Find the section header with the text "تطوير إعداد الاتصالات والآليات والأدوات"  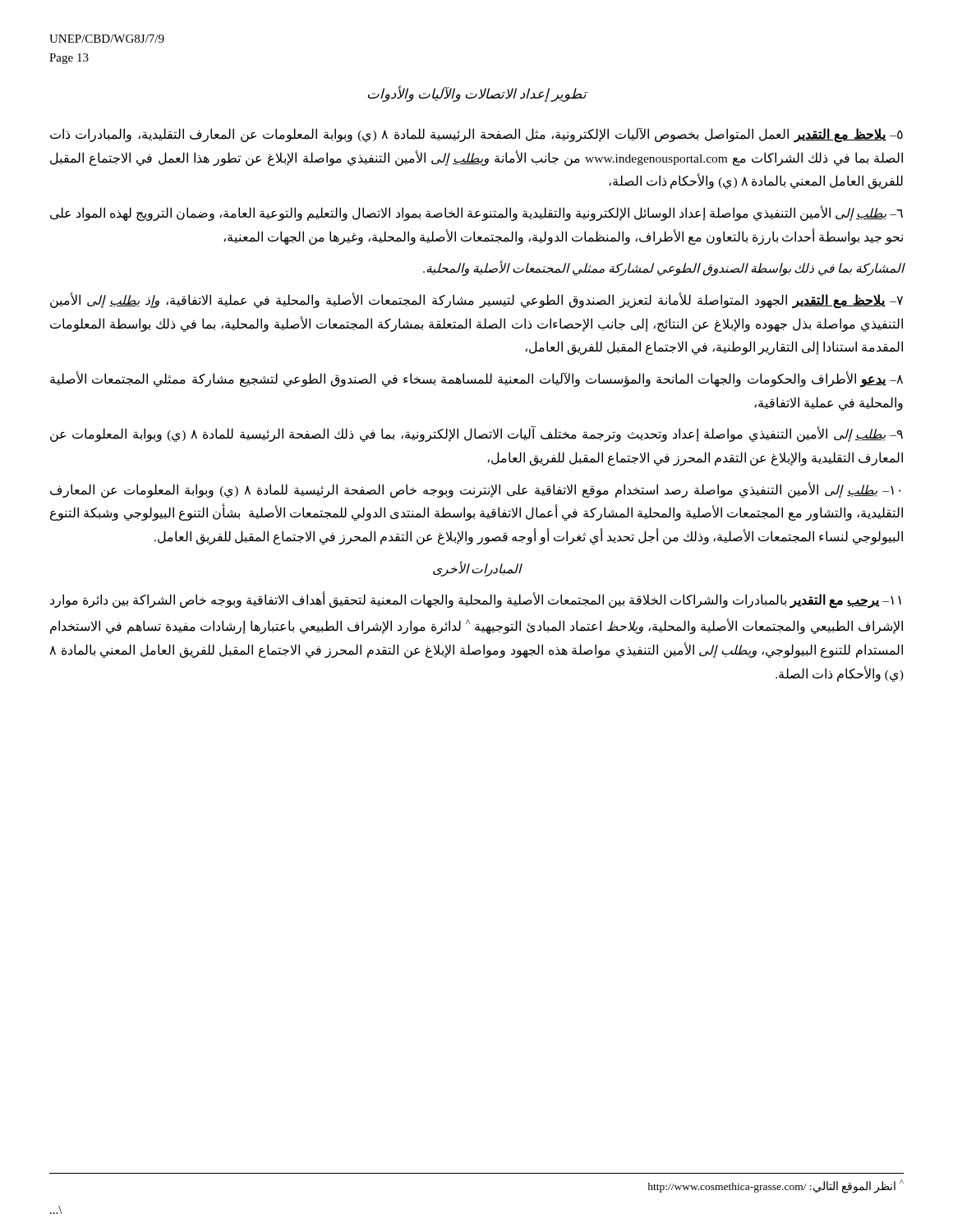click(x=476, y=94)
